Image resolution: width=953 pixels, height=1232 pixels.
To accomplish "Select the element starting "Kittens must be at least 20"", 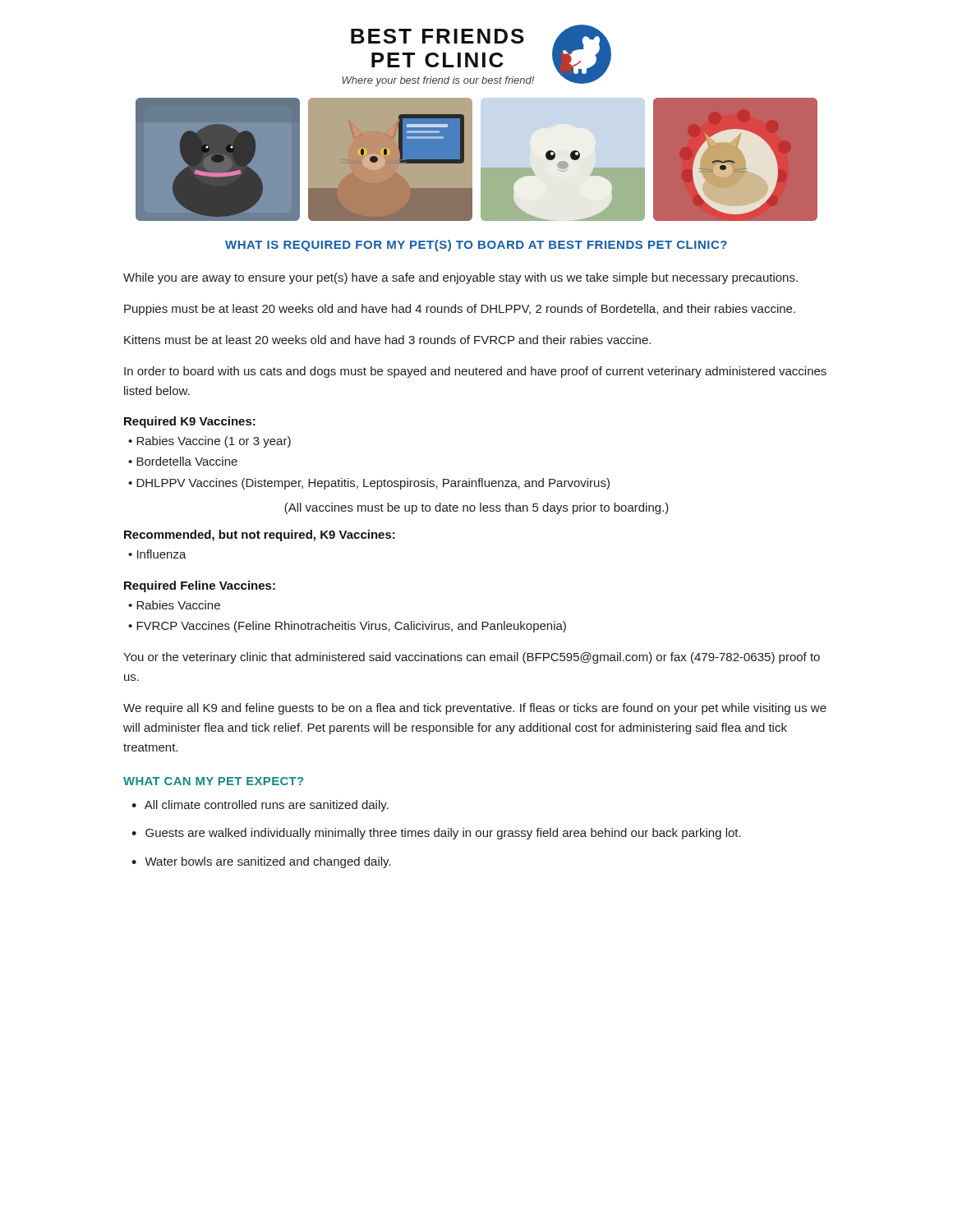I will [388, 340].
